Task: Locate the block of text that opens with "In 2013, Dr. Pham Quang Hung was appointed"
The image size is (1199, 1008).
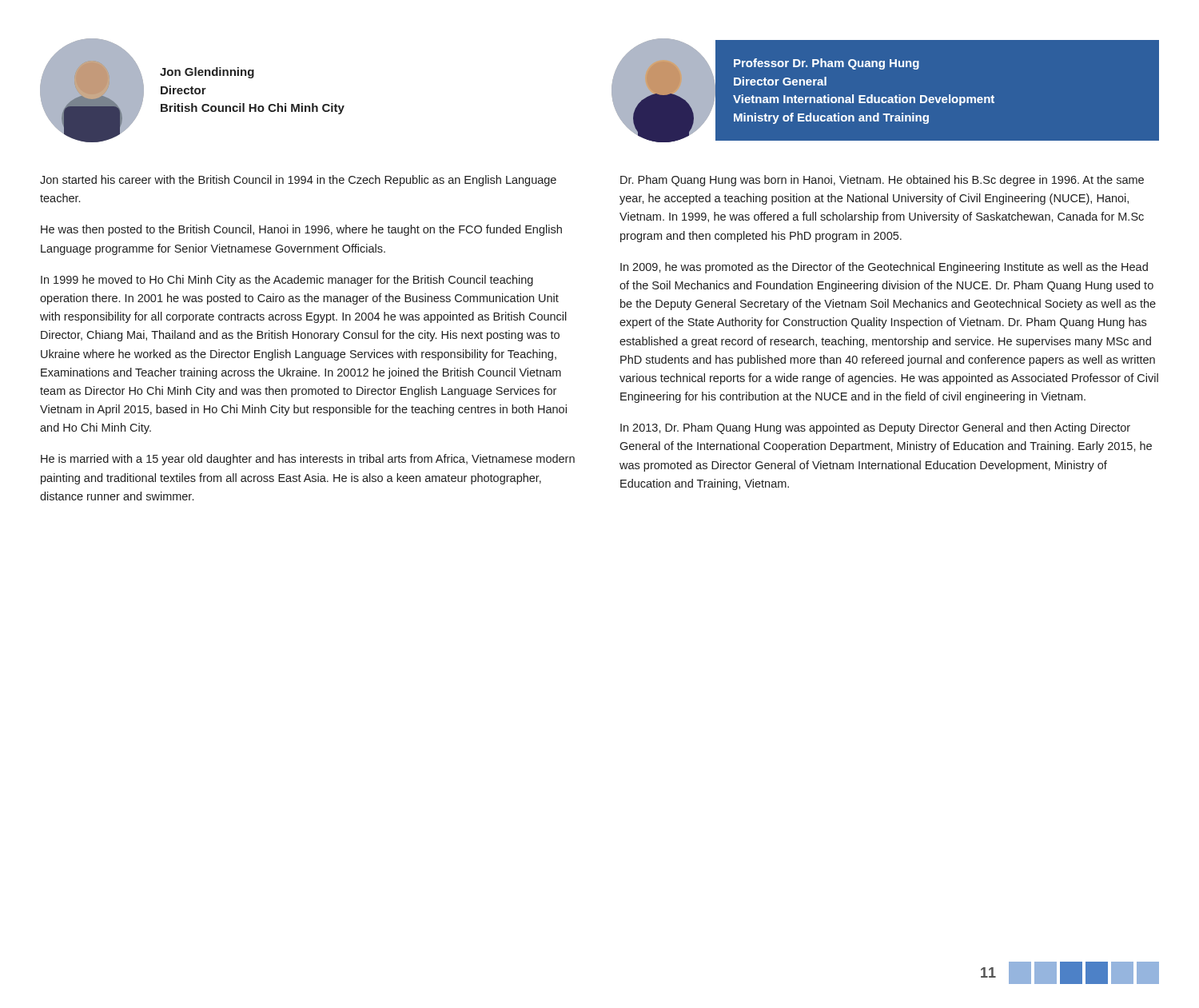Action: tap(889, 456)
